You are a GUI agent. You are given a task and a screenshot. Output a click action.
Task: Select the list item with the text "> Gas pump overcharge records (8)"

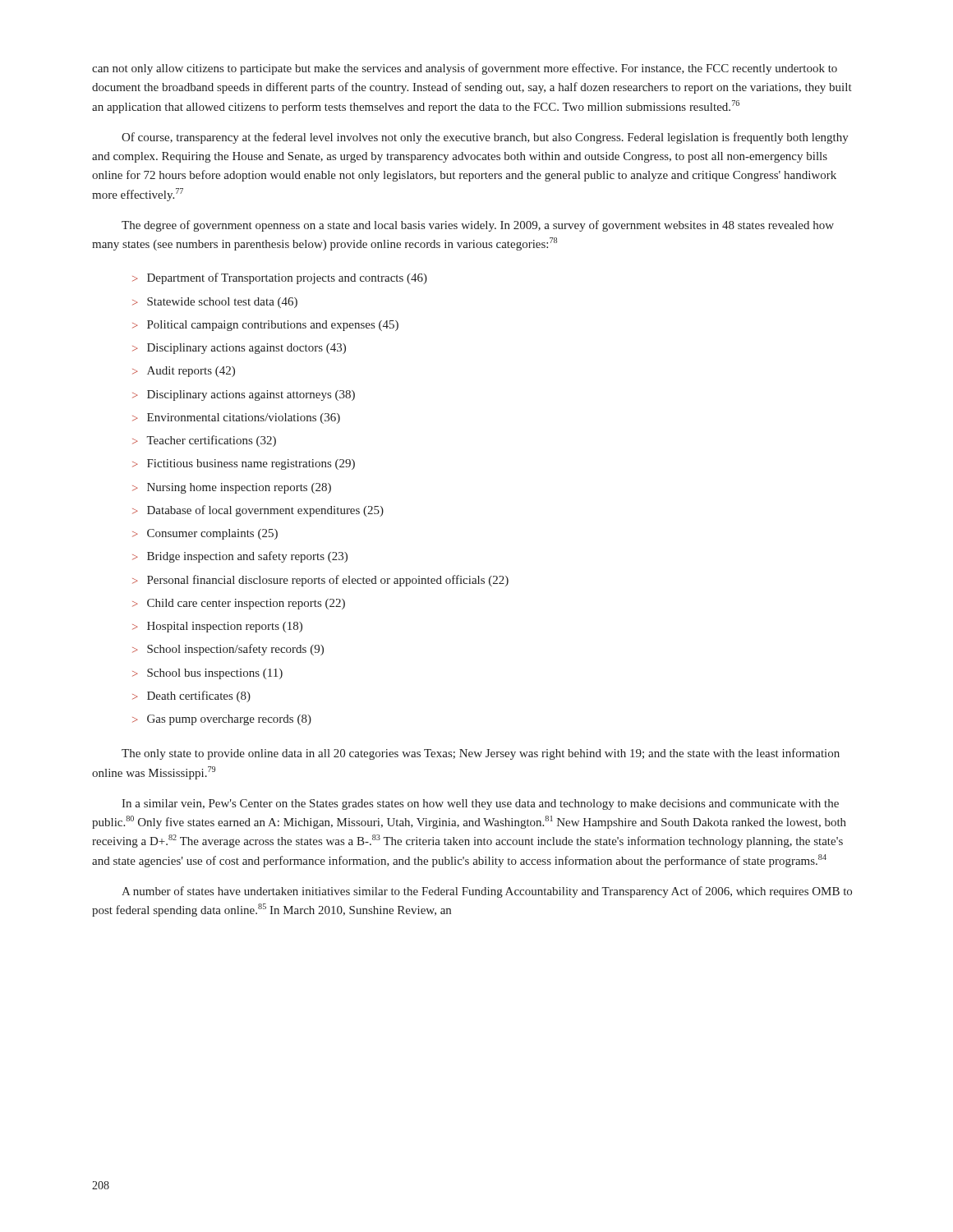point(222,720)
